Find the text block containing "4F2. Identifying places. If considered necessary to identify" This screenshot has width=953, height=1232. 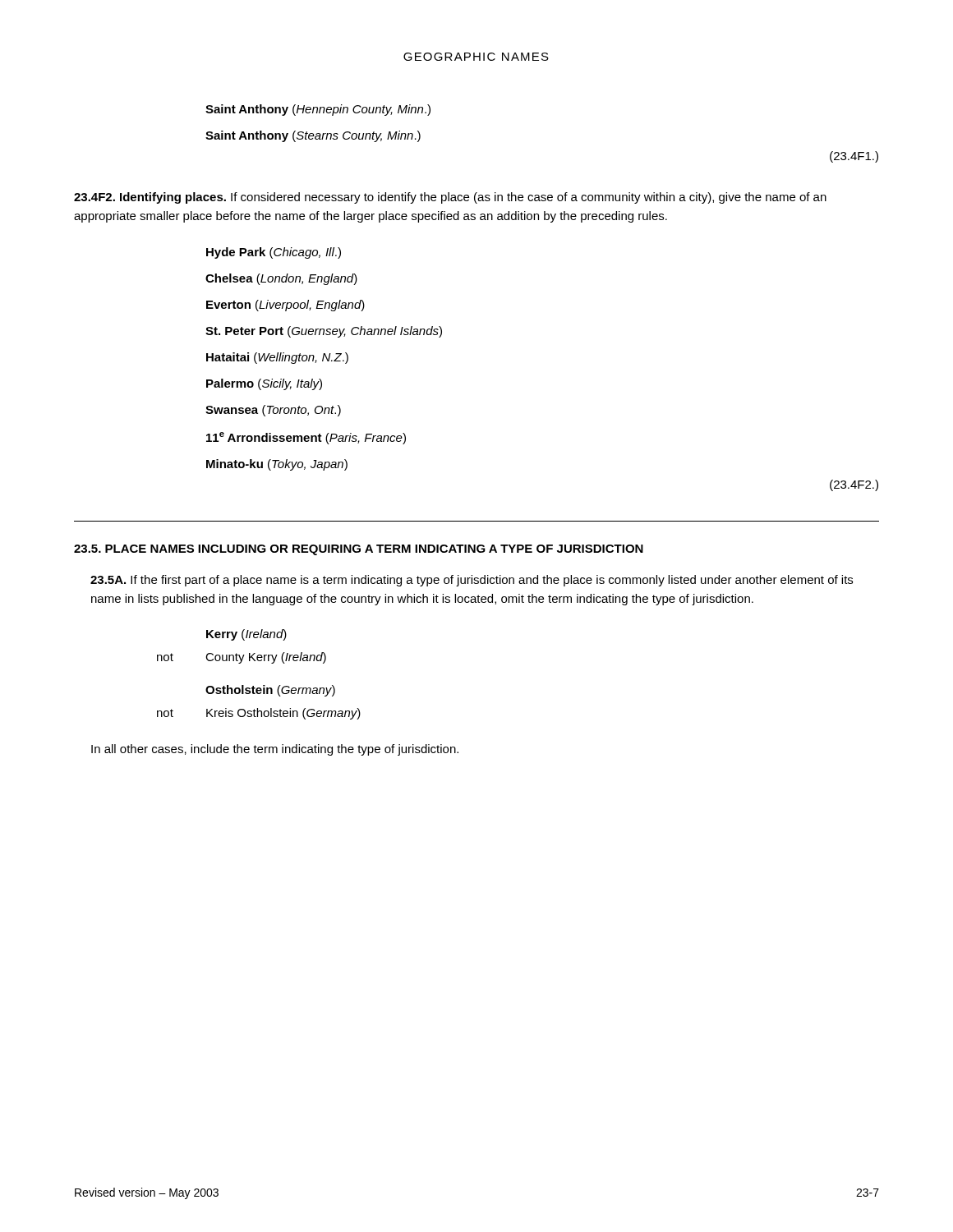[x=450, y=206]
